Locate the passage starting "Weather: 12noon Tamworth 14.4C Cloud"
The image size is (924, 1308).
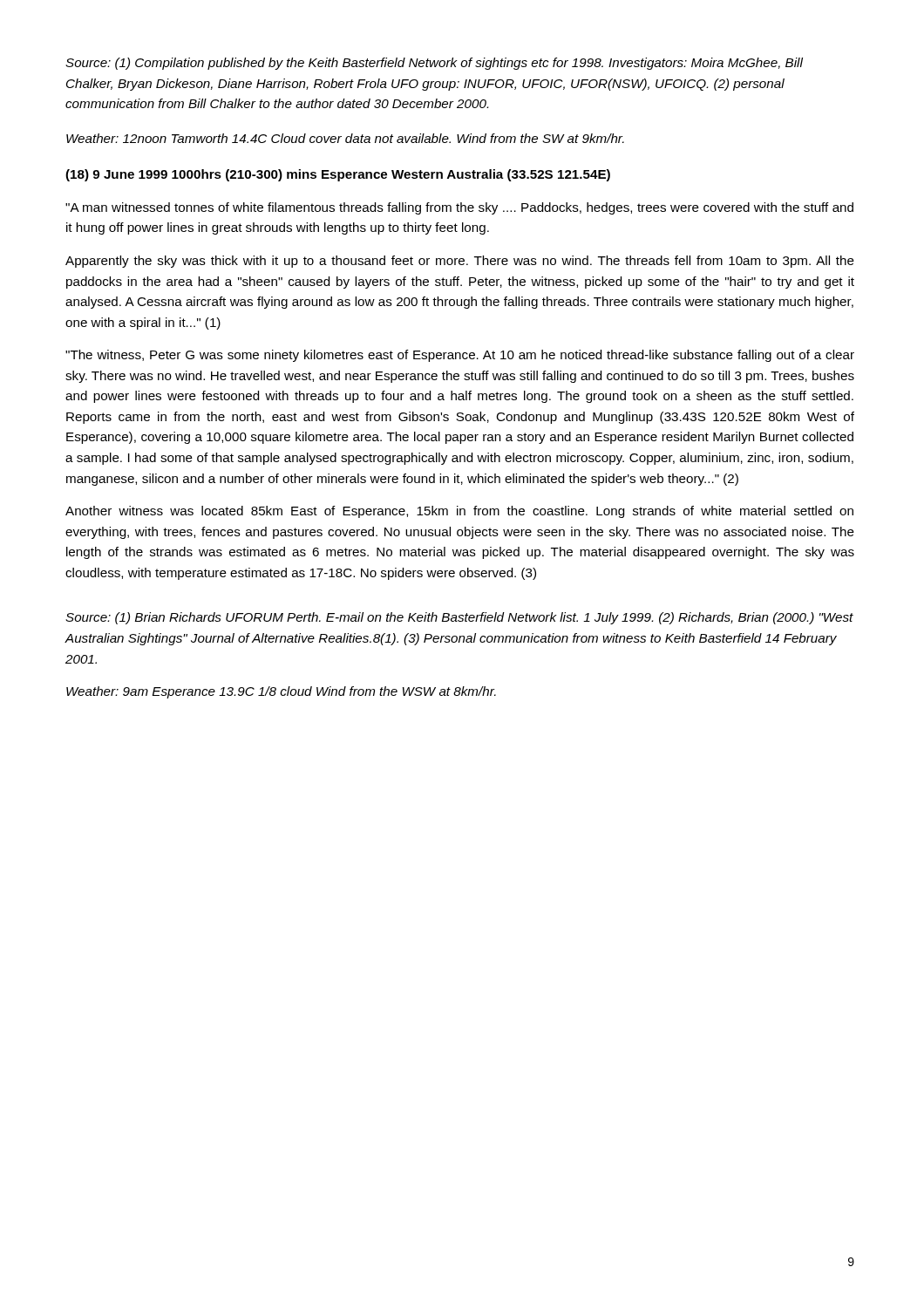(x=345, y=138)
